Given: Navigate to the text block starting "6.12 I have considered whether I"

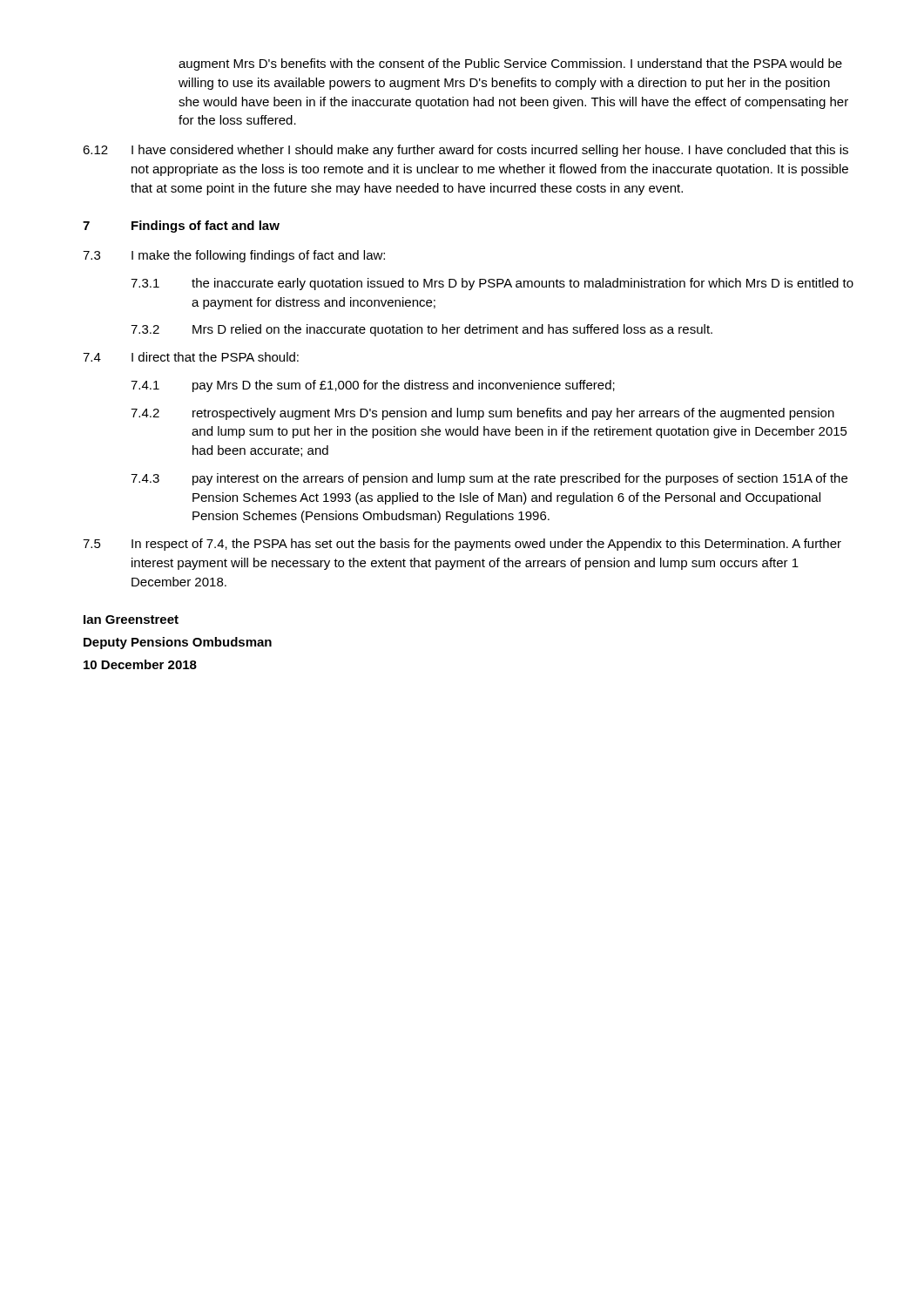Looking at the screenshot, I should [x=469, y=169].
